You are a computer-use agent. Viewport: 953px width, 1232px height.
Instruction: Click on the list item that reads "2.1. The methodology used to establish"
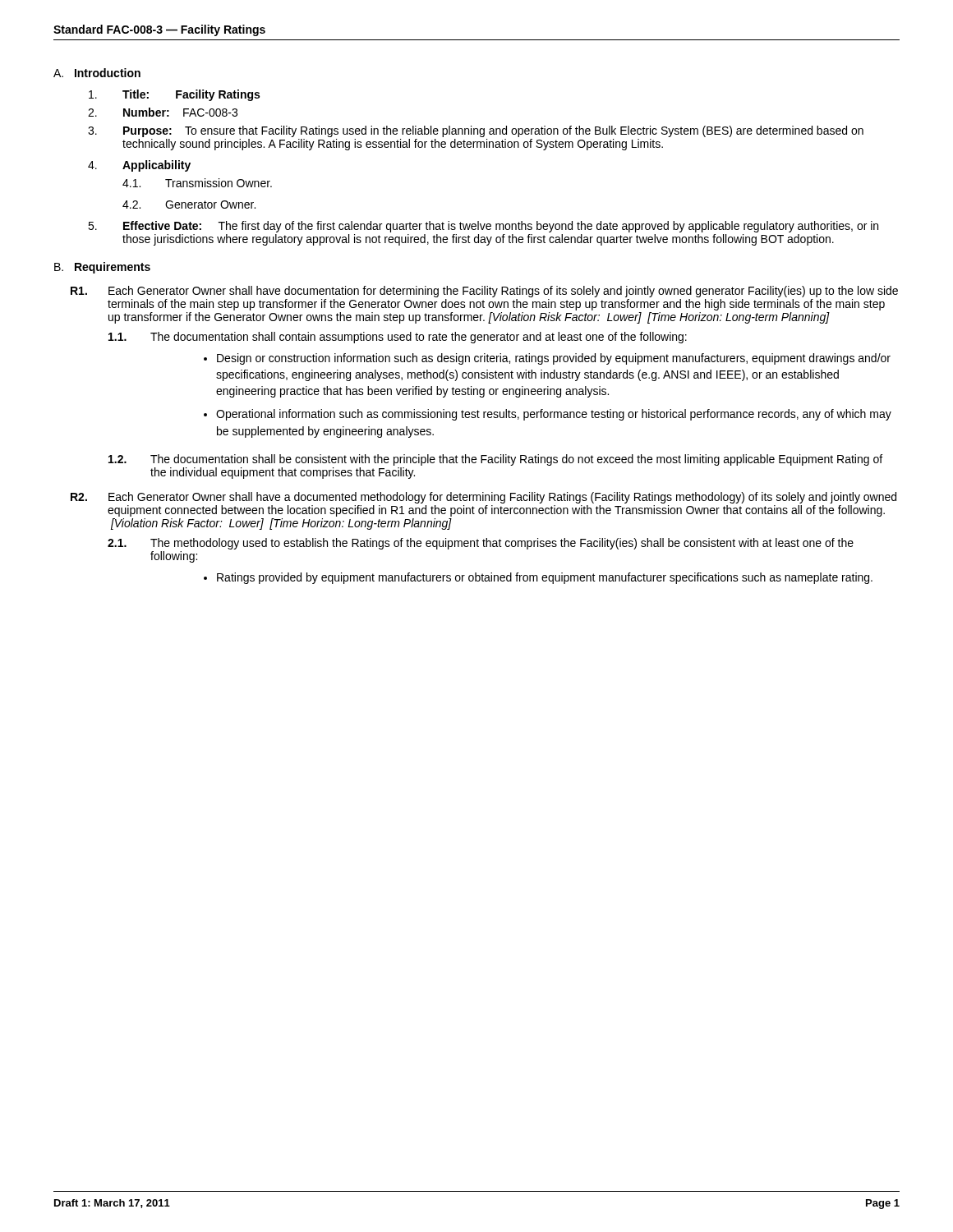coord(504,564)
